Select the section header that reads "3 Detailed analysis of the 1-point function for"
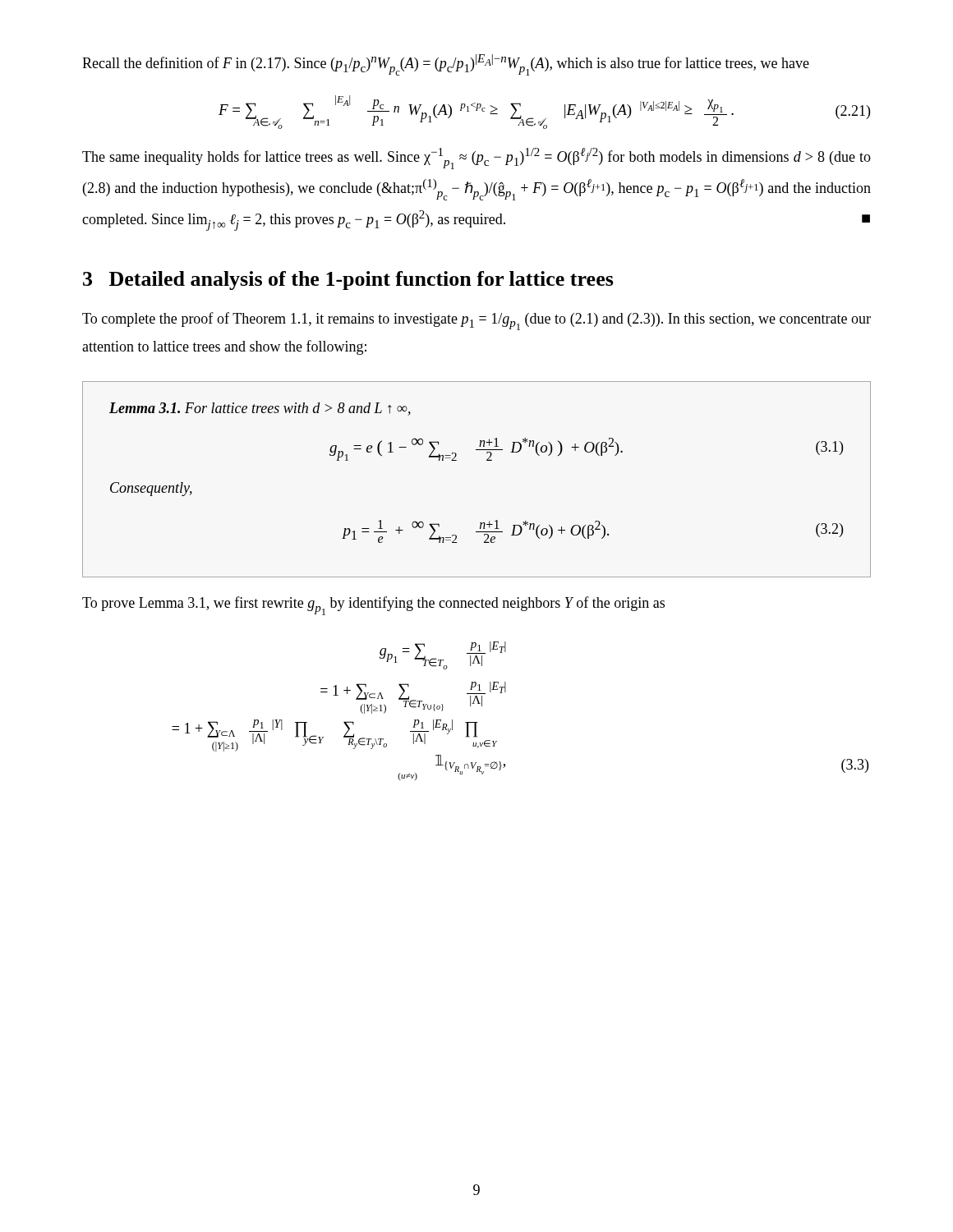Viewport: 953px width, 1232px height. click(476, 279)
